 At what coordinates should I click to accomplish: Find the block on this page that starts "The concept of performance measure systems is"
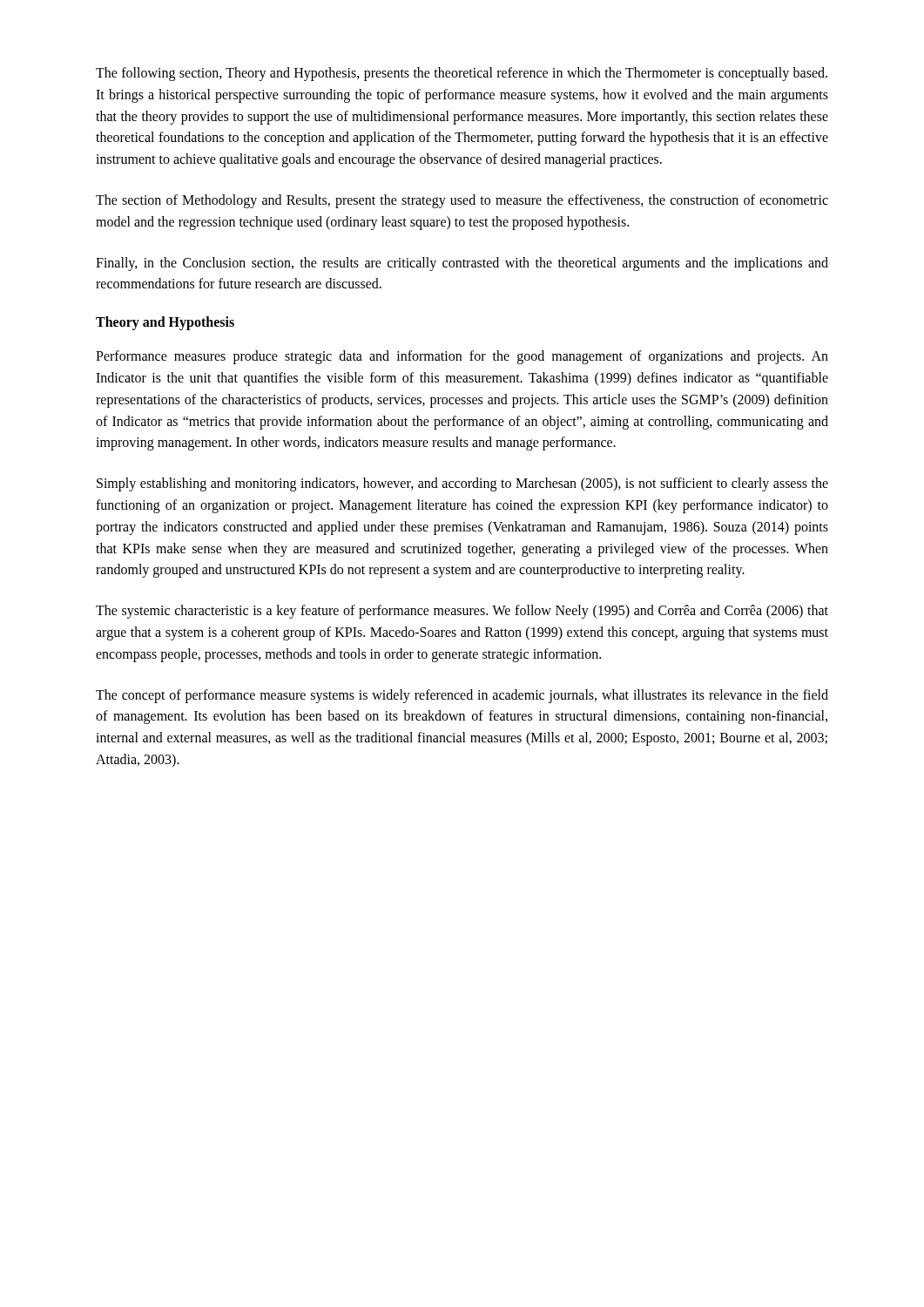click(462, 727)
